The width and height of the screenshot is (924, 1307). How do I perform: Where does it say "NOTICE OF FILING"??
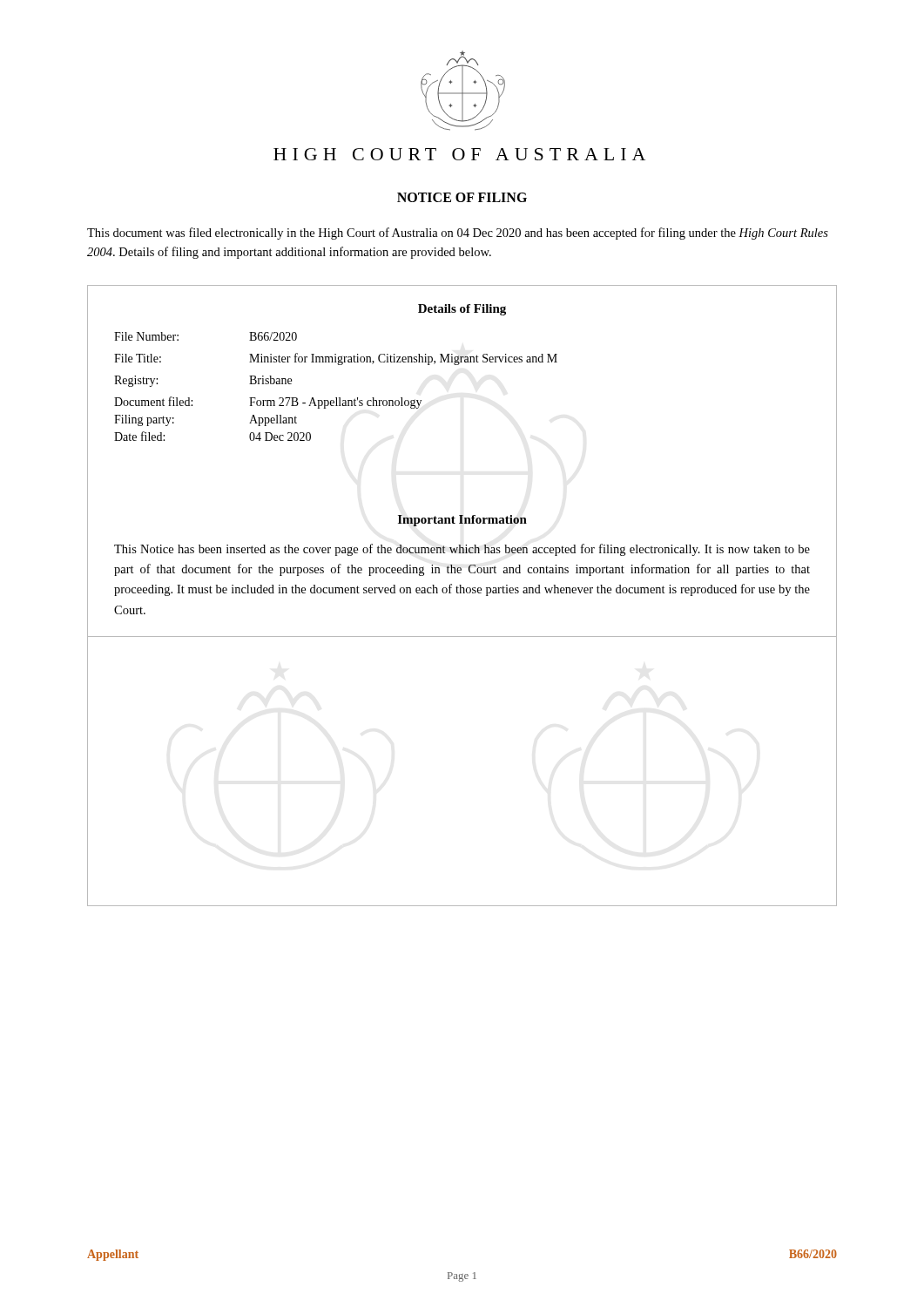tap(462, 197)
